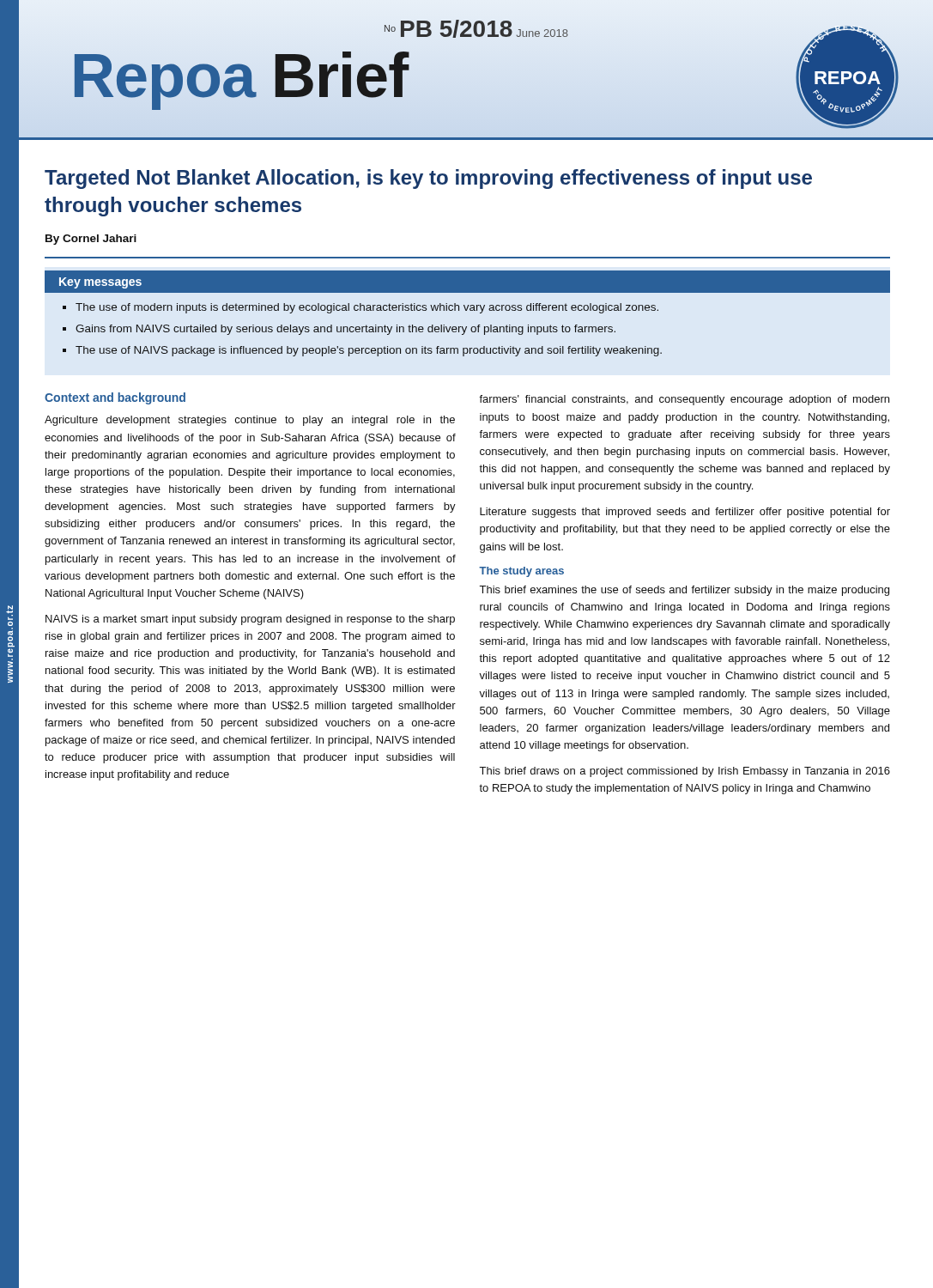Find the region starting "The use of NAIVS package"
Viewport: 933px width, 1288px height.
[369, 350]
